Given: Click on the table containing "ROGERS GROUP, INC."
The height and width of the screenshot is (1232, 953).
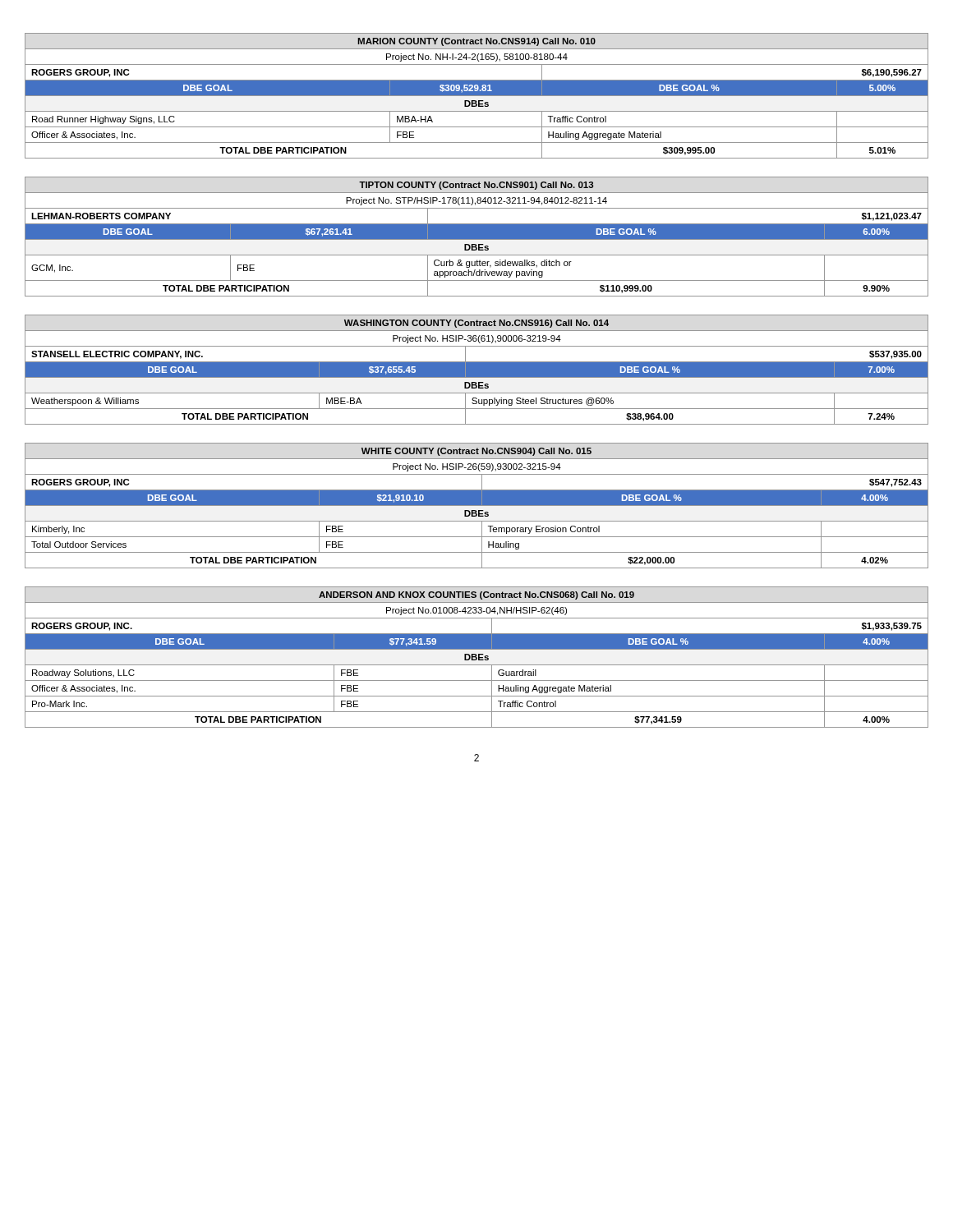Looking at the screenshot, I should (x=476, y=657).
